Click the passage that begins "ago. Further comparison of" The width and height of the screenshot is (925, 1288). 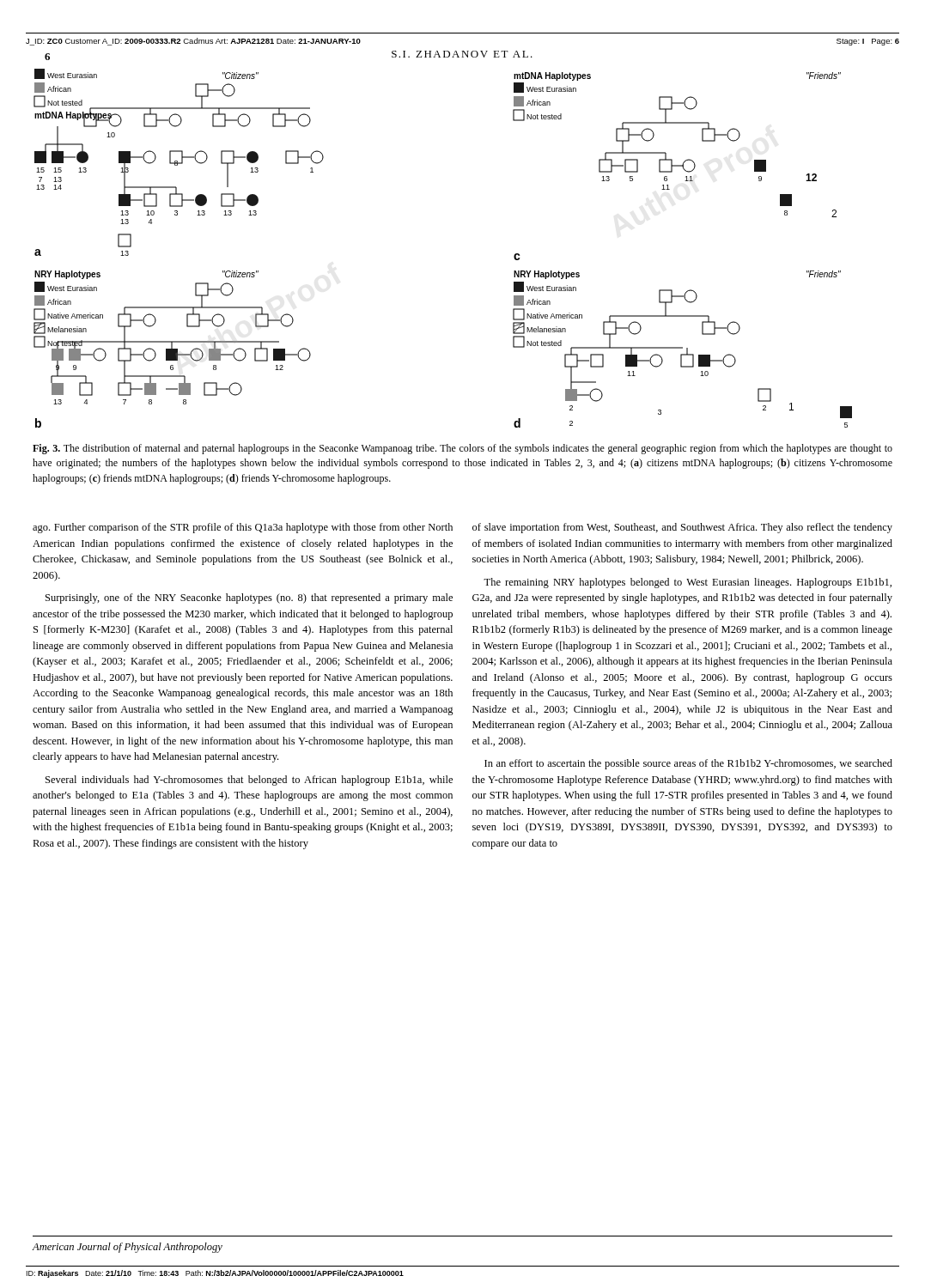tap(243, 685)
